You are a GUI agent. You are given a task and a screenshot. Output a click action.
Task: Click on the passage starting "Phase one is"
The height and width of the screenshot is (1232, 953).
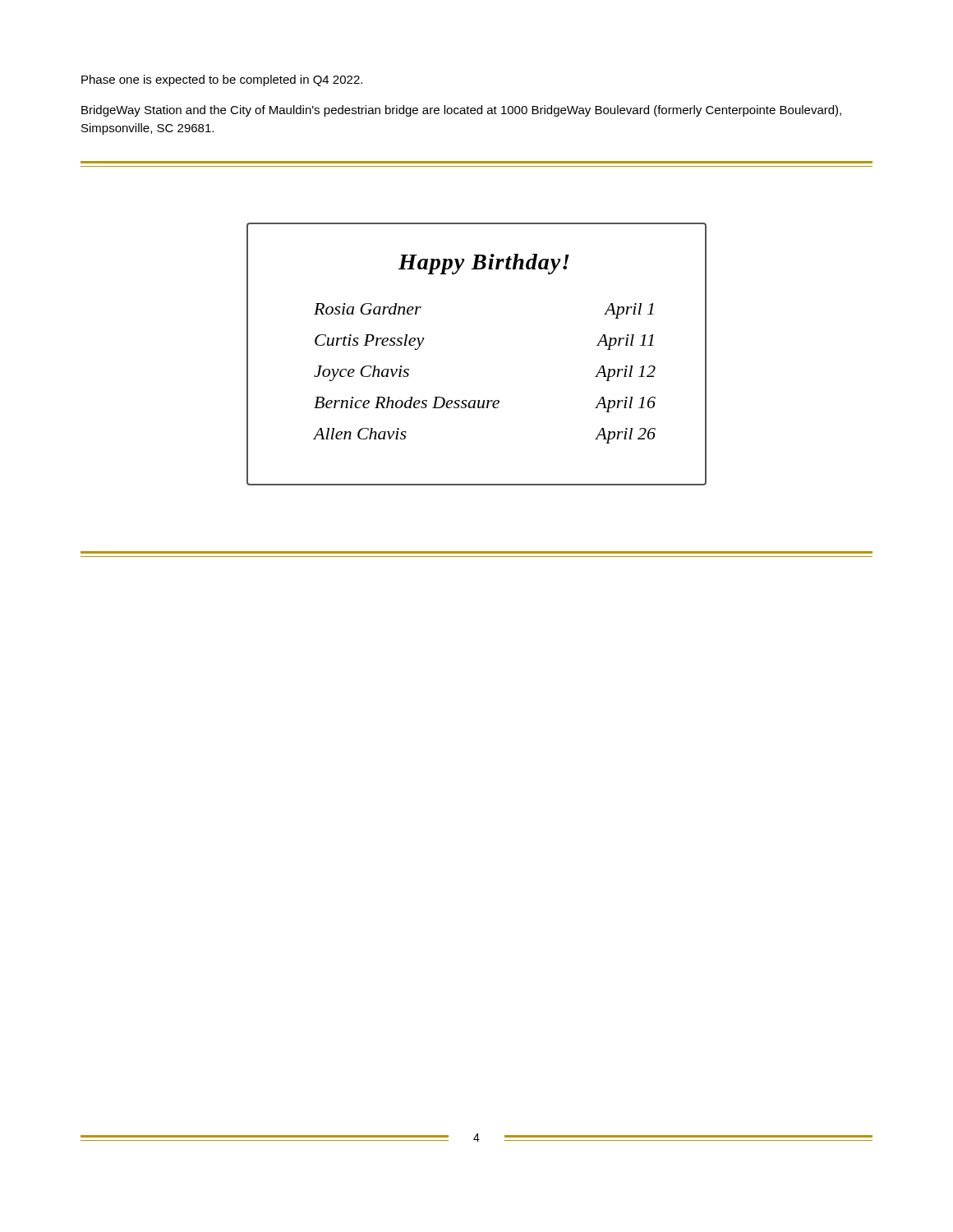coord(222,79)
